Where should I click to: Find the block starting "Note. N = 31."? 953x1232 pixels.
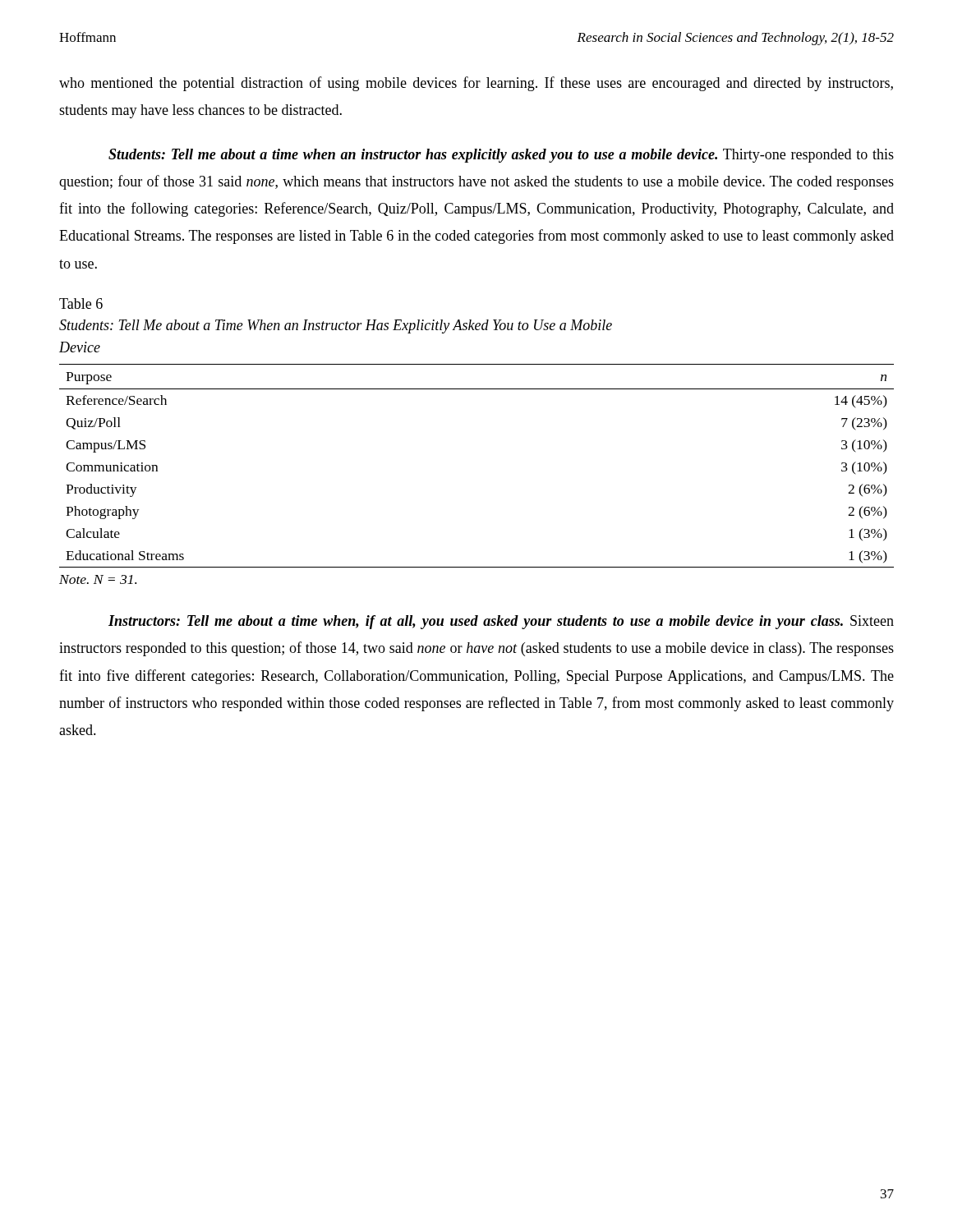point(99,579)
